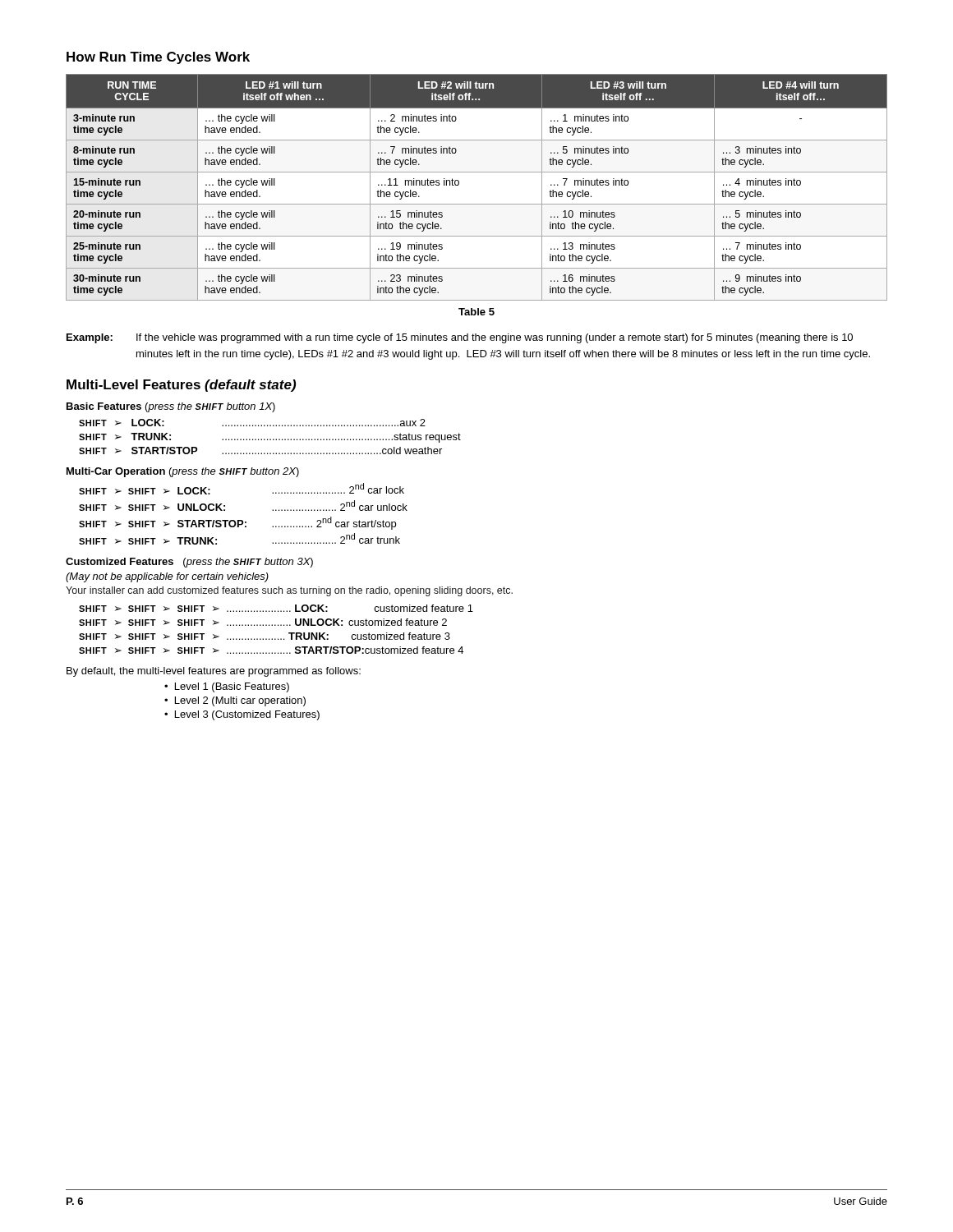Find the table that mentions "… 1 minutes into"
Image resolution: width=953 pixels, height=1232 pixels.
(476, 187)
